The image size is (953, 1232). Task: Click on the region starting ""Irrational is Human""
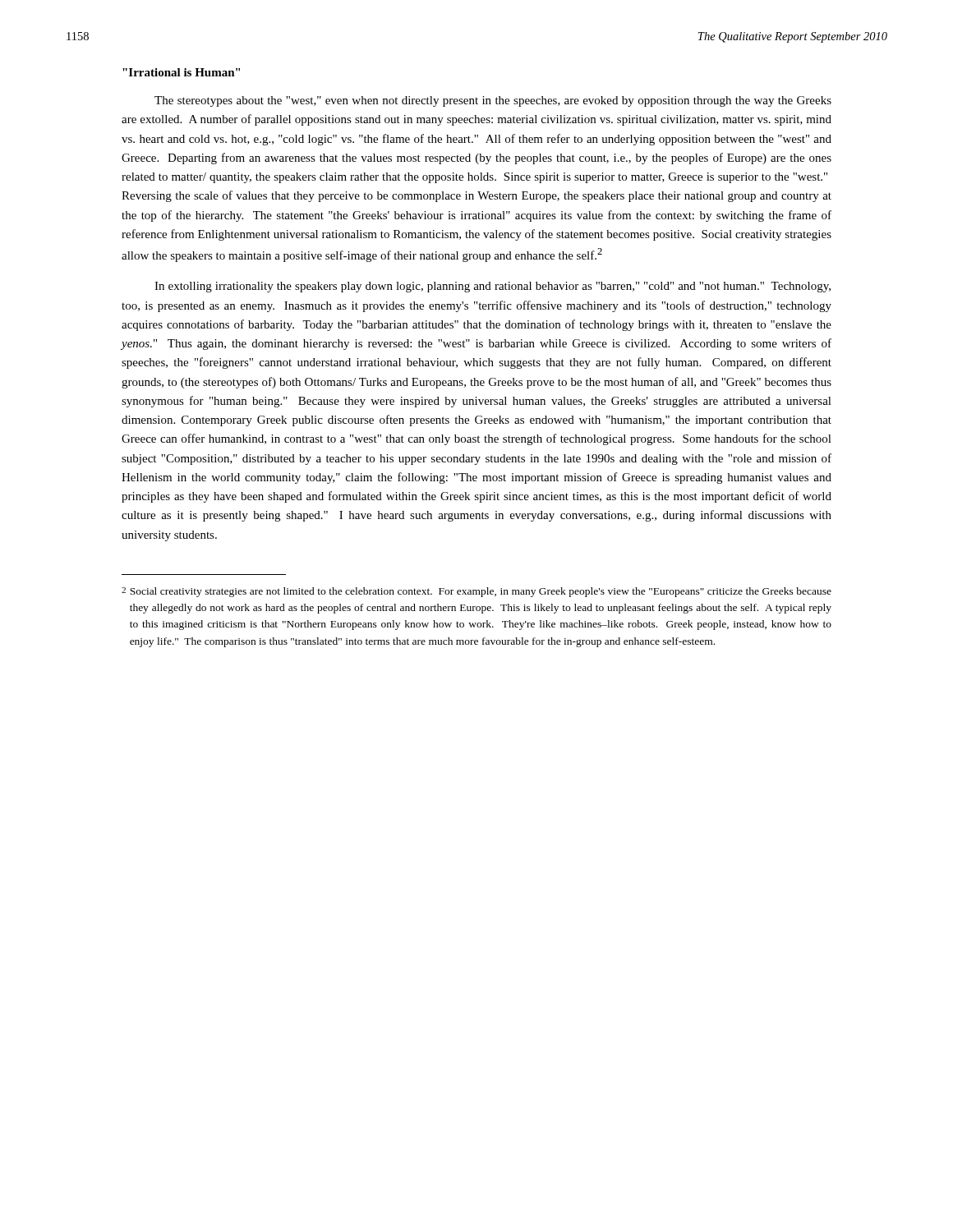click(181, 72)
